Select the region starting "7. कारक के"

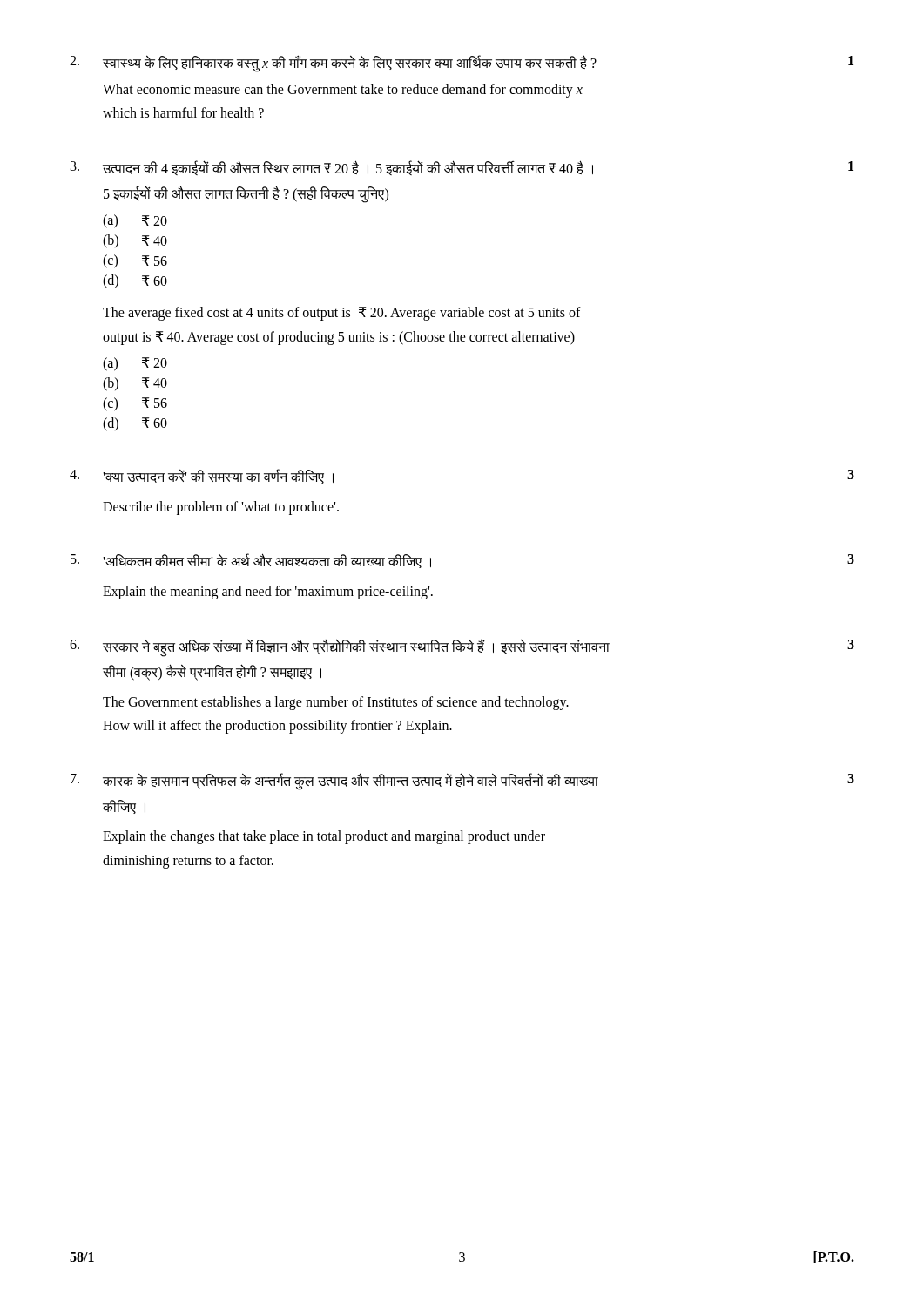pos(462,822)
